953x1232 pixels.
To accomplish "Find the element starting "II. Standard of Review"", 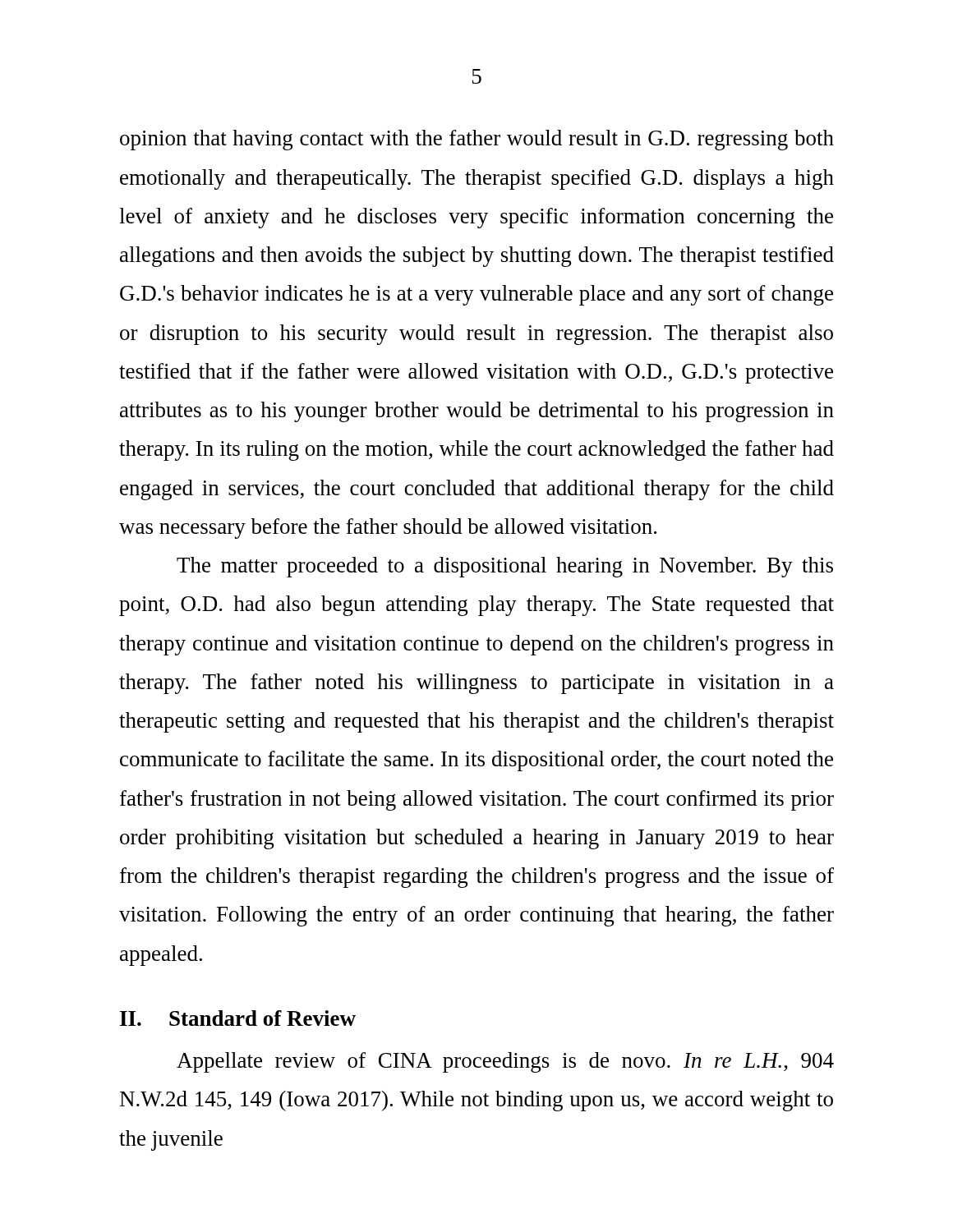I will click(x=237, y=1019).
